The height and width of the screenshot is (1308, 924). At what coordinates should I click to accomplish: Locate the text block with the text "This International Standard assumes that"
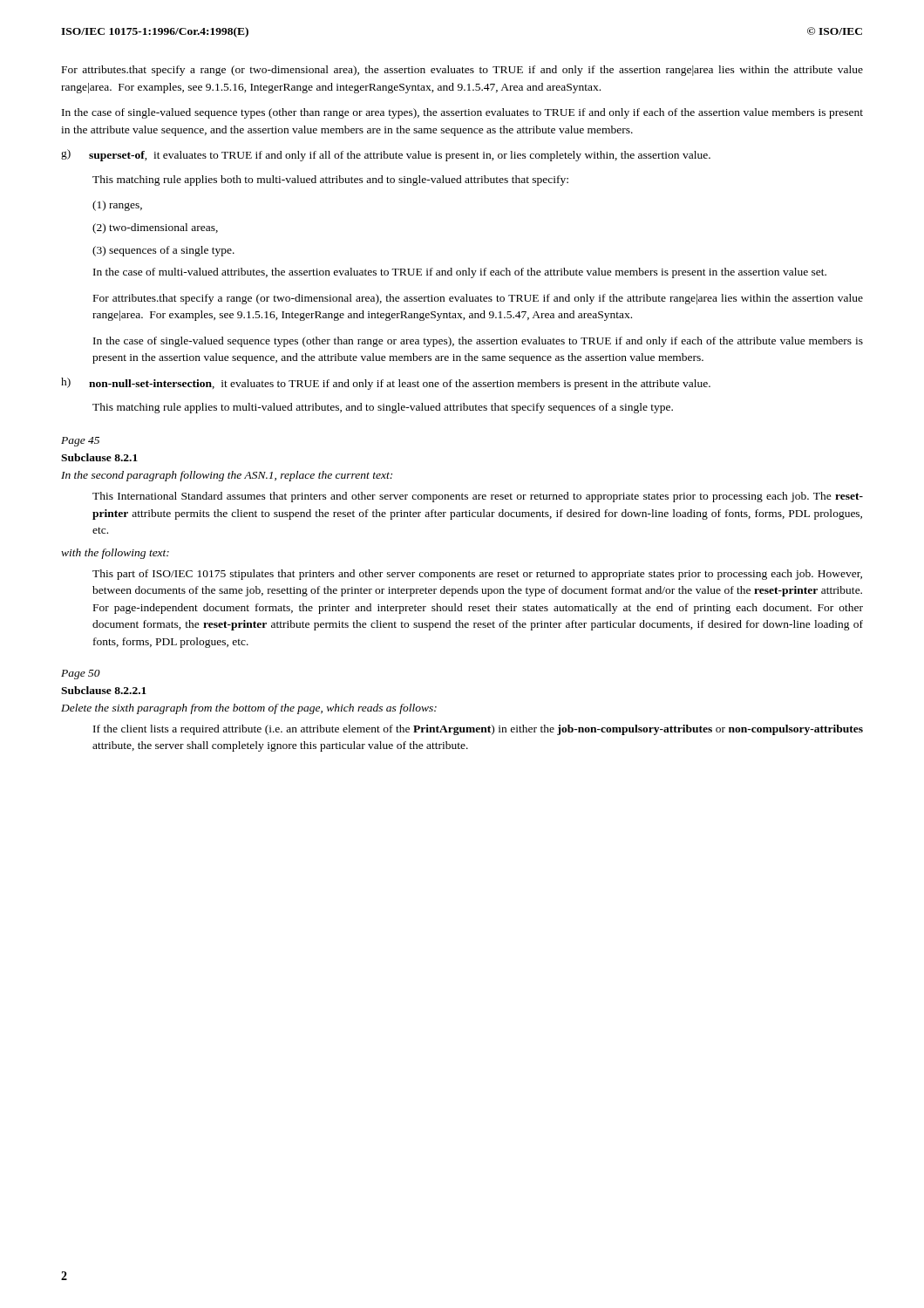478,513
